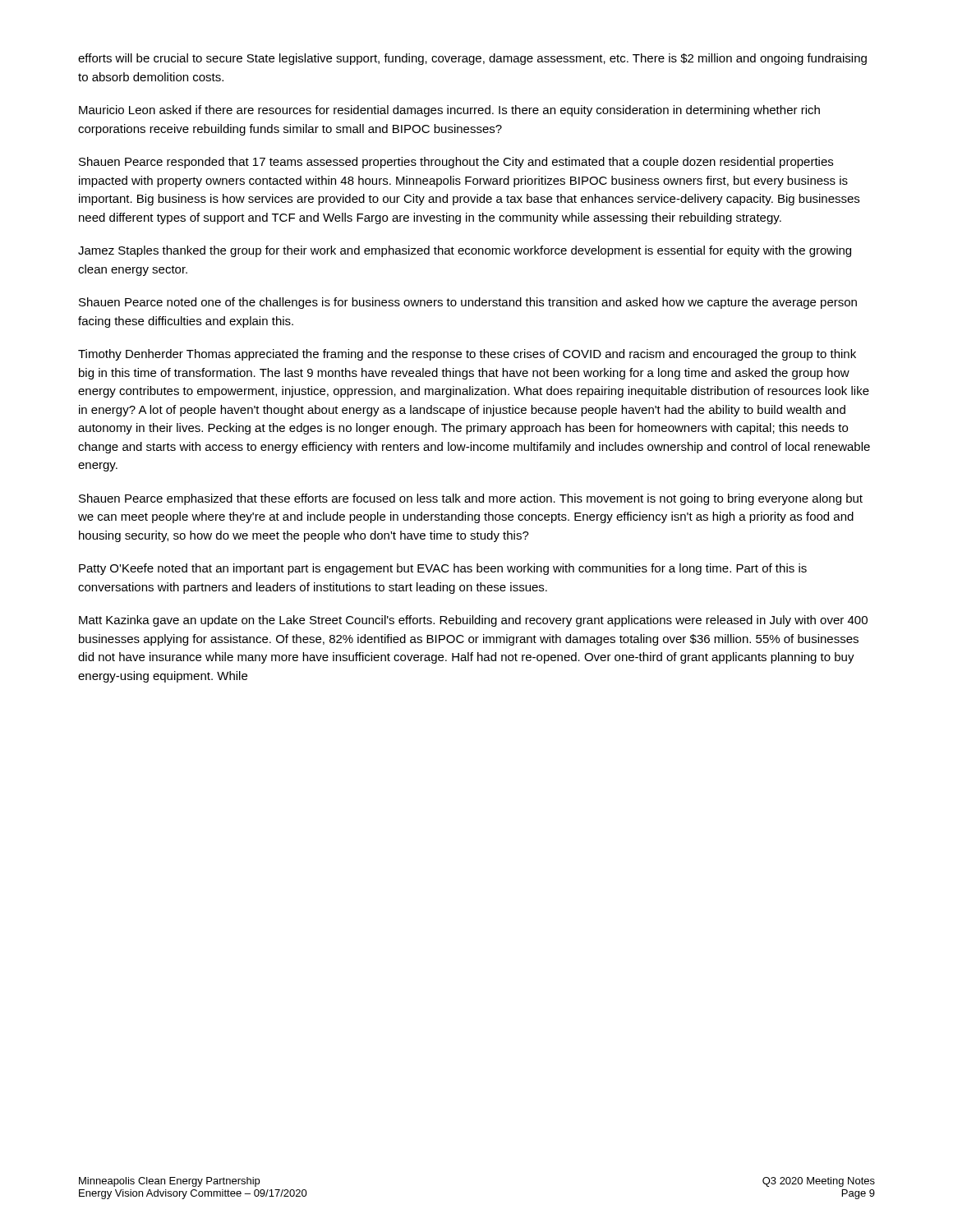Viewport: 953px width, 1232px height.
Task: Find the text block that says "Patty O'Keefe noted that an important"
Action: [442, 577]
